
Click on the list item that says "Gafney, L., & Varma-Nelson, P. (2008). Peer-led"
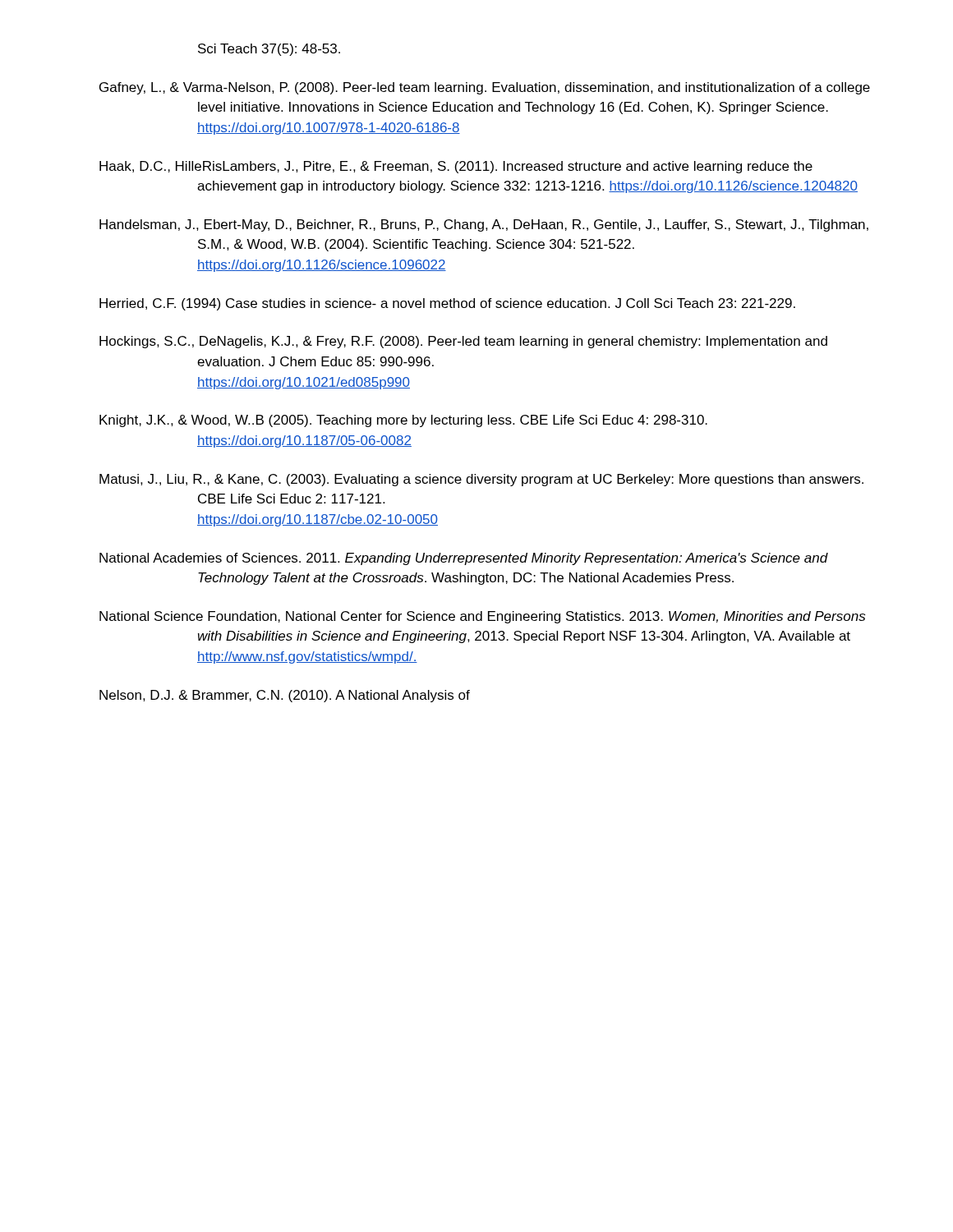click(x=484, y=107)
